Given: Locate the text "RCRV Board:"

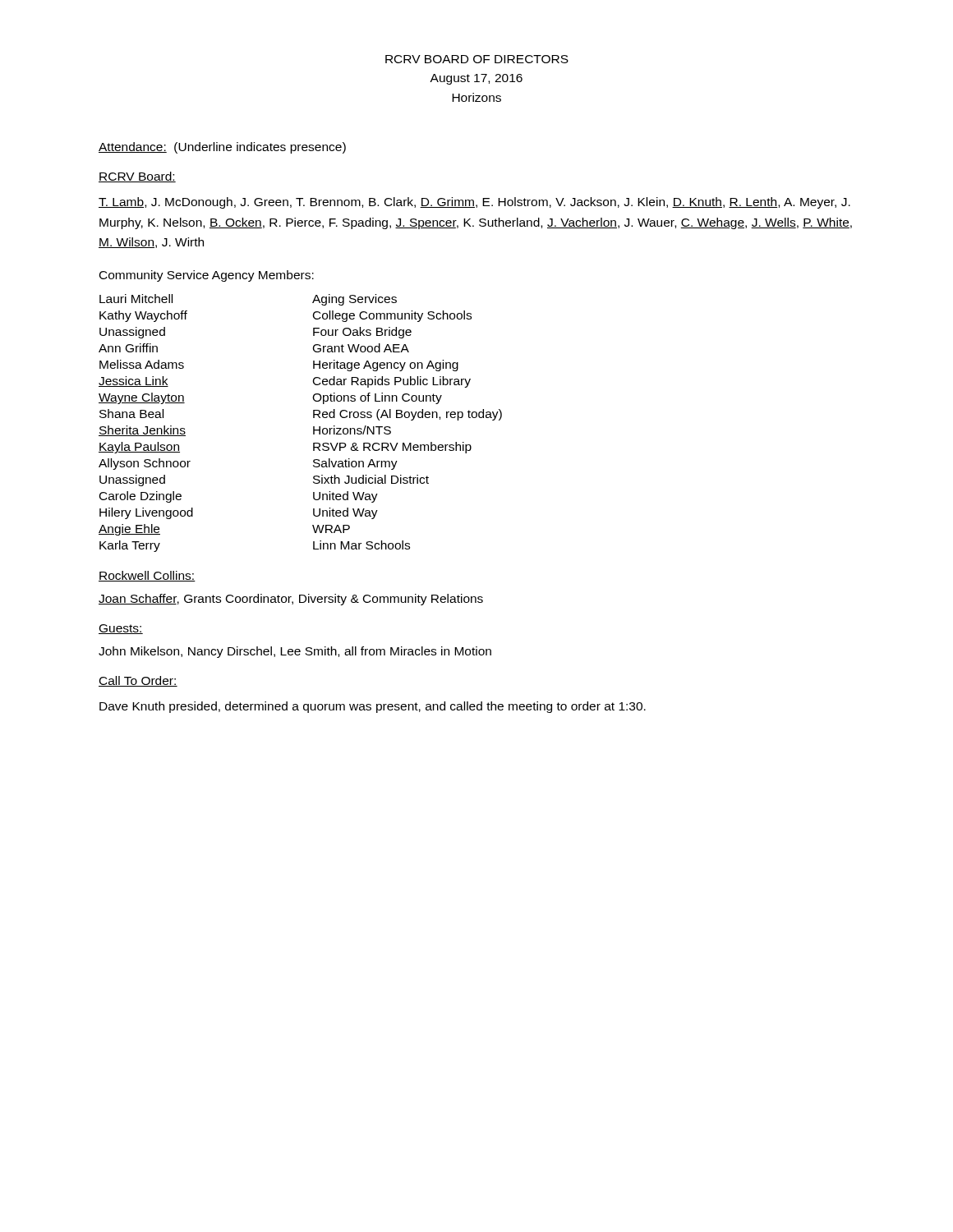Looking at the screenshot, I should click(137, 176).
